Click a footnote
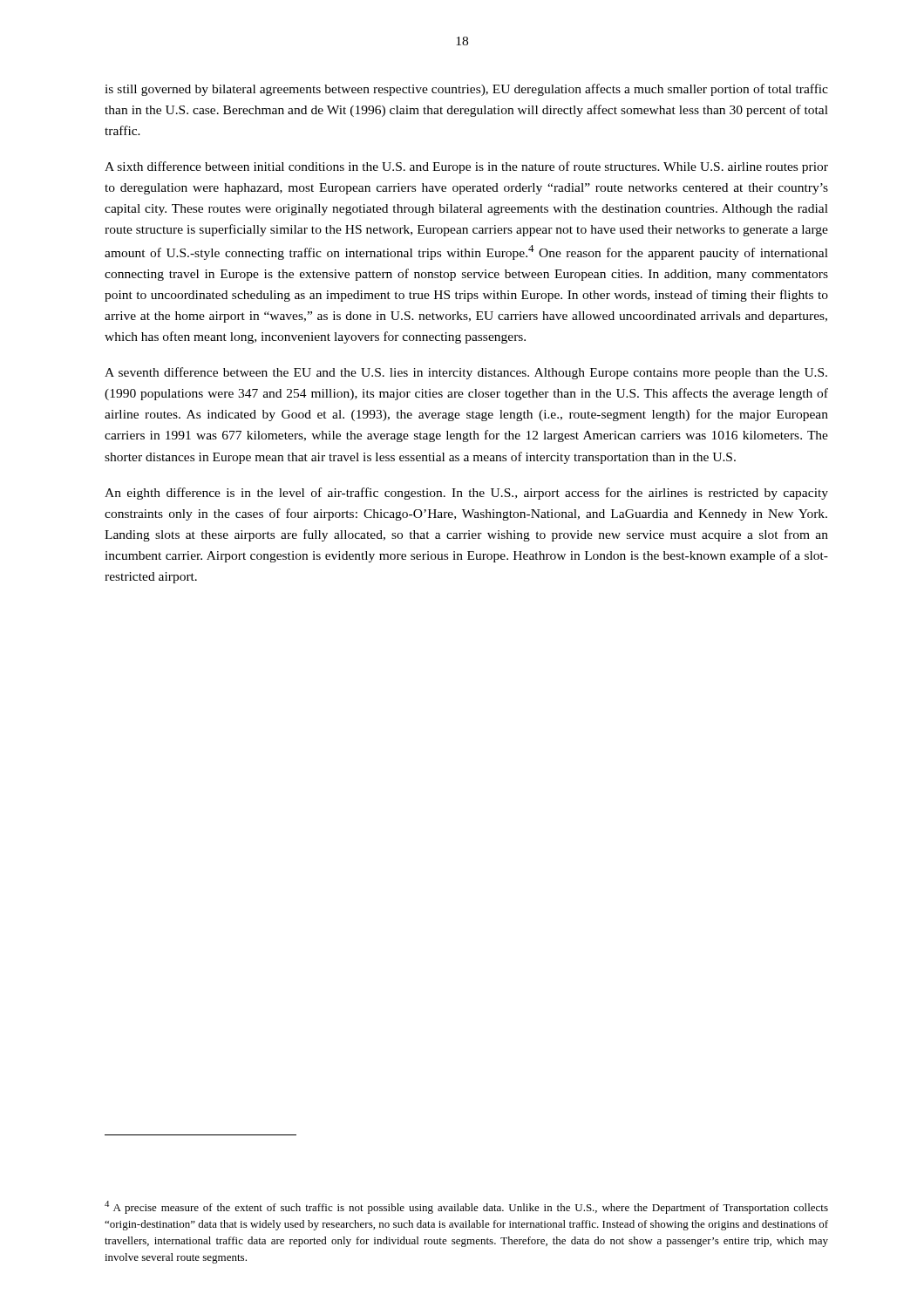The image size is (924, 1308). click(466, 1231)
